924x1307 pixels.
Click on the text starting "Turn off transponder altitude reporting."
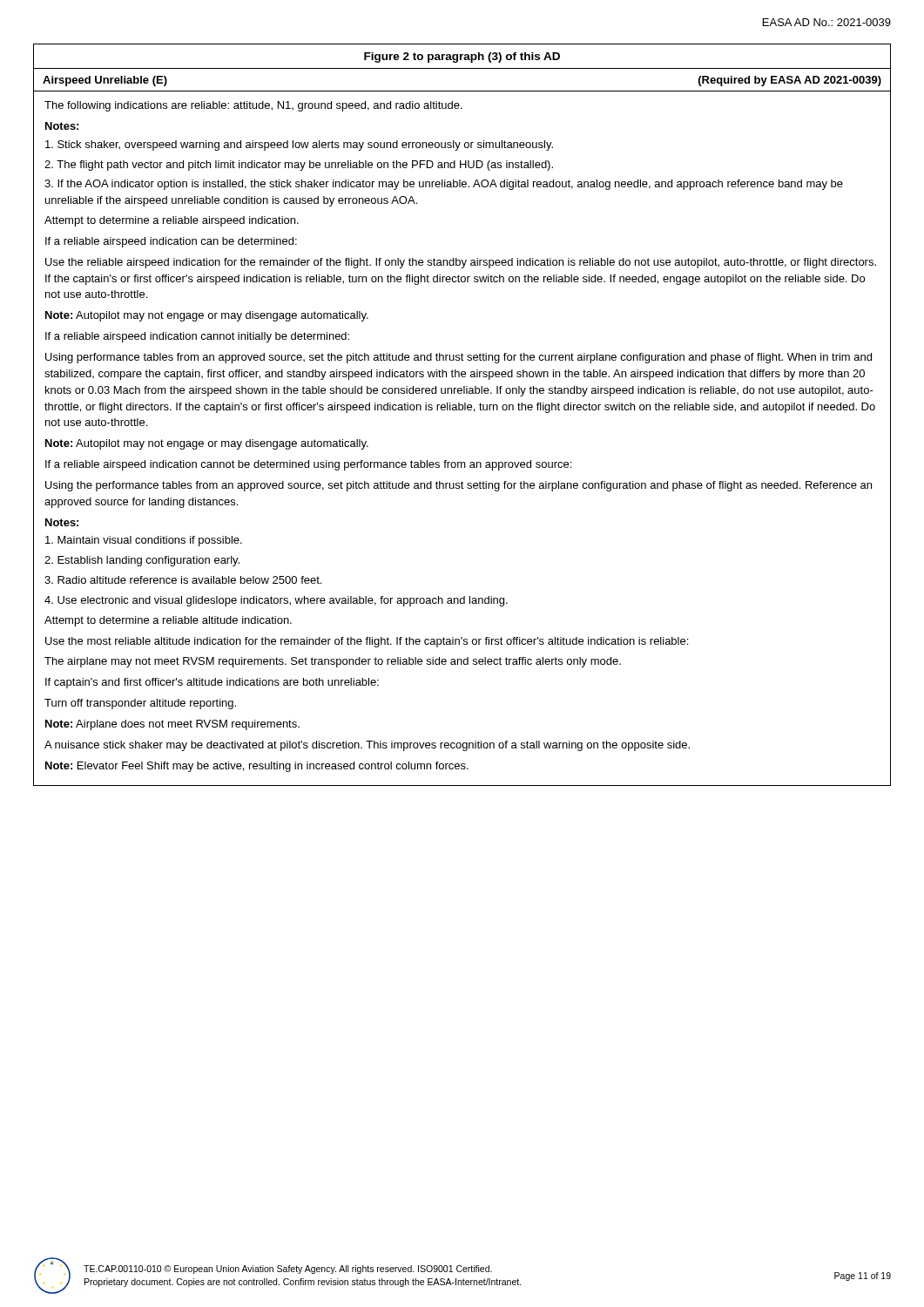(140, 704)
